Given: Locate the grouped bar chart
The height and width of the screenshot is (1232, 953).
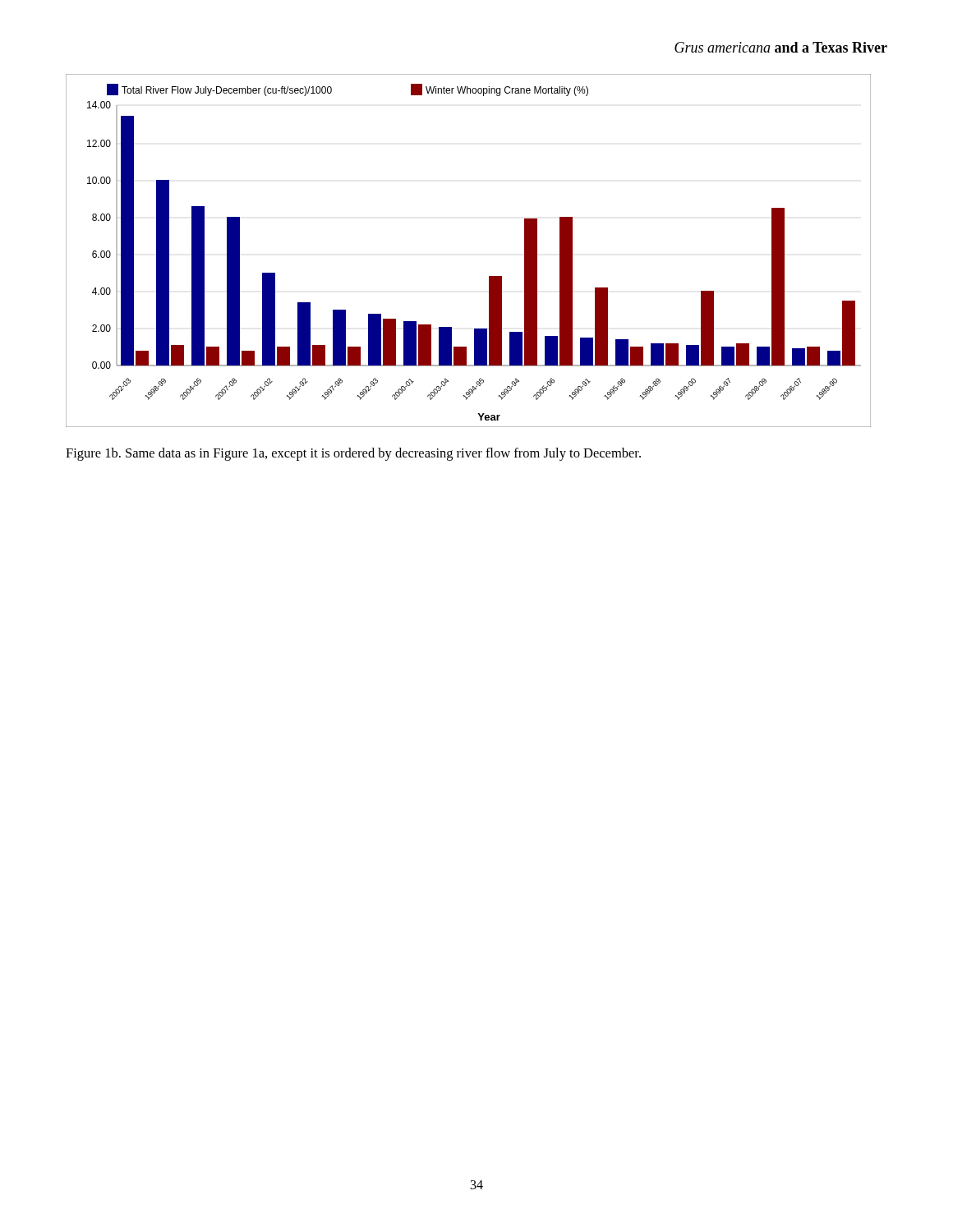Looking at the screenshot, I should click(468, 251).
